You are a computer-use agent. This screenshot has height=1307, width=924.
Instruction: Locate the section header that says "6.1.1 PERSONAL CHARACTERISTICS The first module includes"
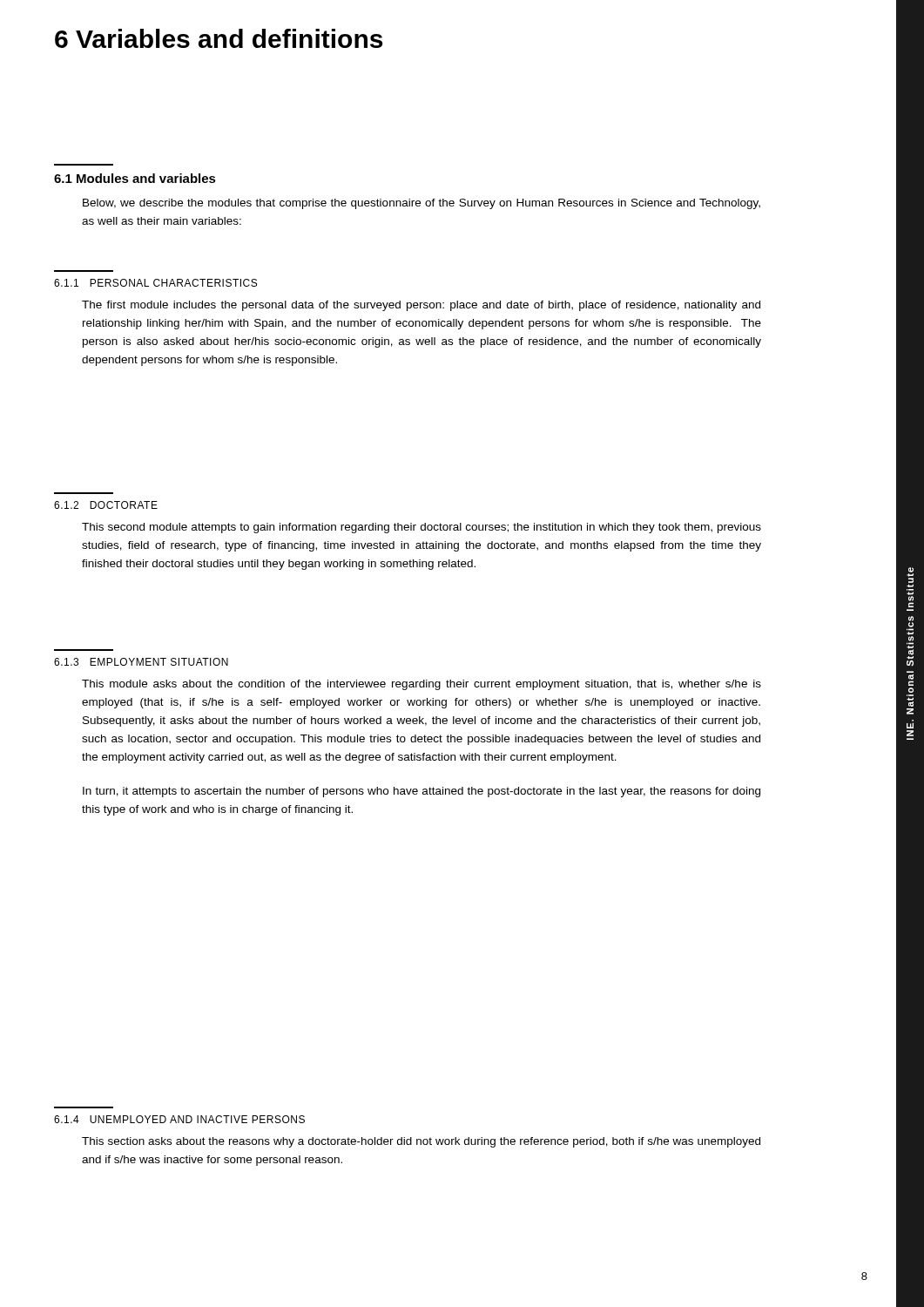pyautogui.click(x=424, y=320)
